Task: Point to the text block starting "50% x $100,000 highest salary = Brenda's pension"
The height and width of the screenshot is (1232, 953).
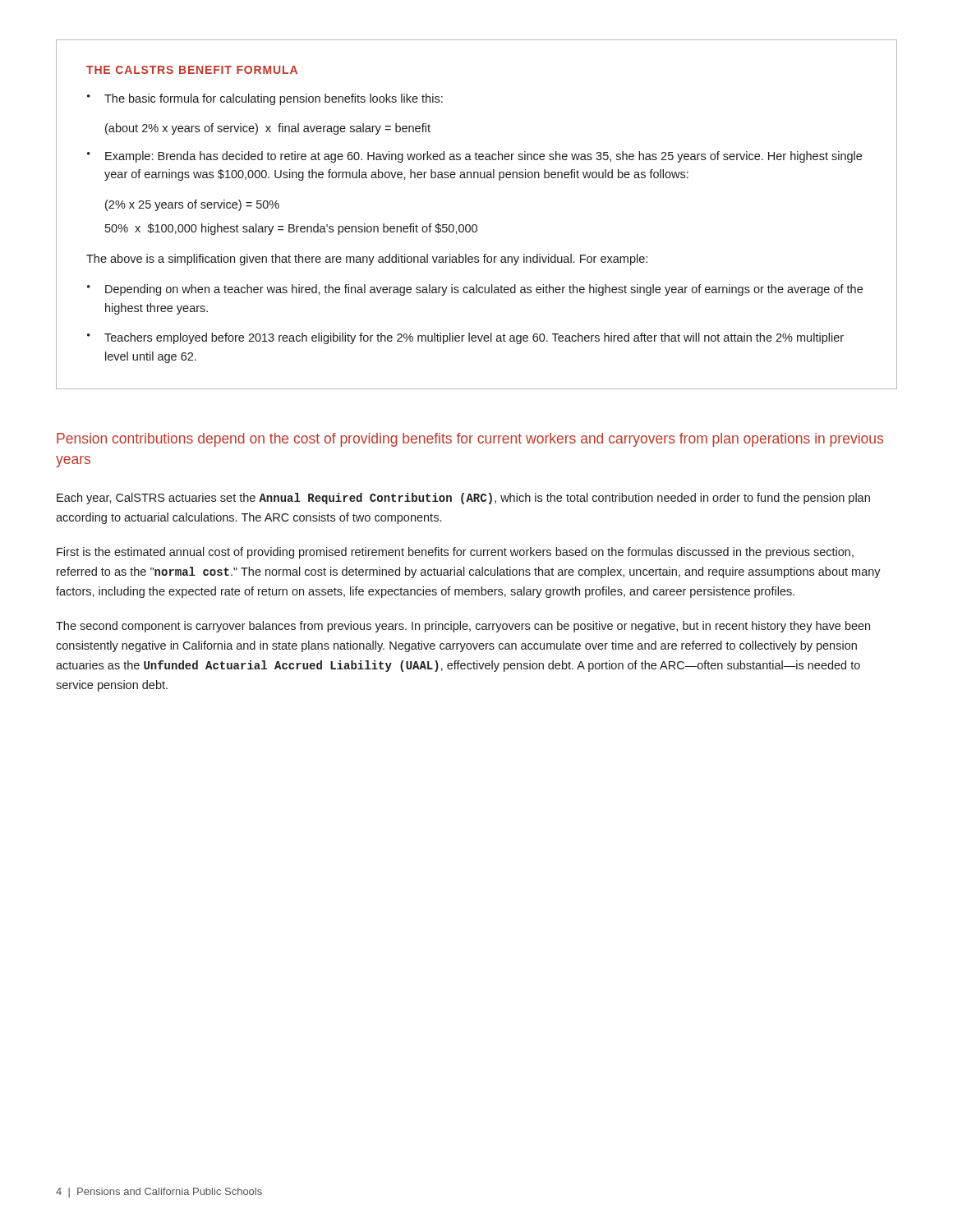Action: (291, 228)
